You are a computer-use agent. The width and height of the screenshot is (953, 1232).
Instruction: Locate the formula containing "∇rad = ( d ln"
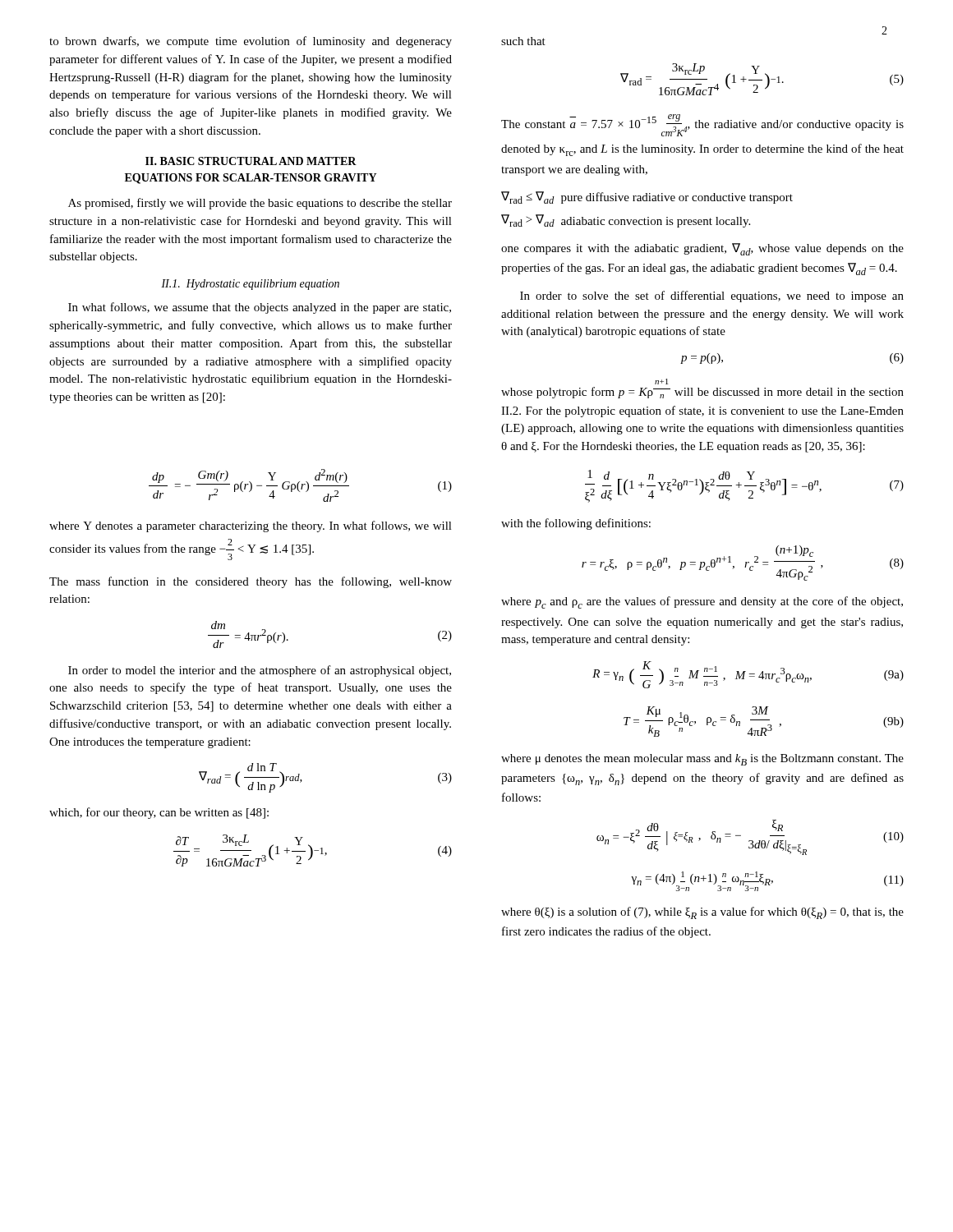click(237, 777)
